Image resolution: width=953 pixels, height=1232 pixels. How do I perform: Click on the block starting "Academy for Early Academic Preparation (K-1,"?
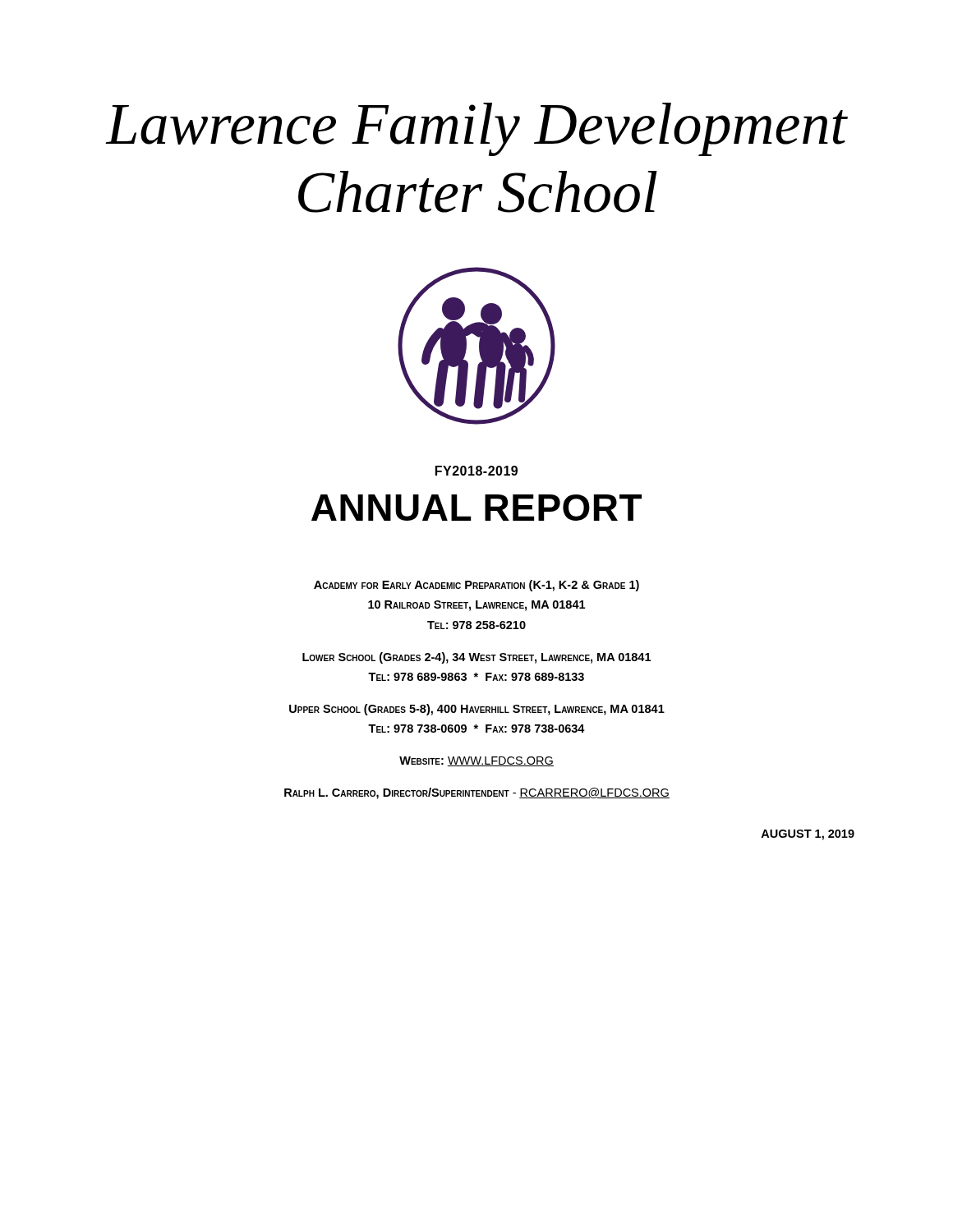(476, 605)
